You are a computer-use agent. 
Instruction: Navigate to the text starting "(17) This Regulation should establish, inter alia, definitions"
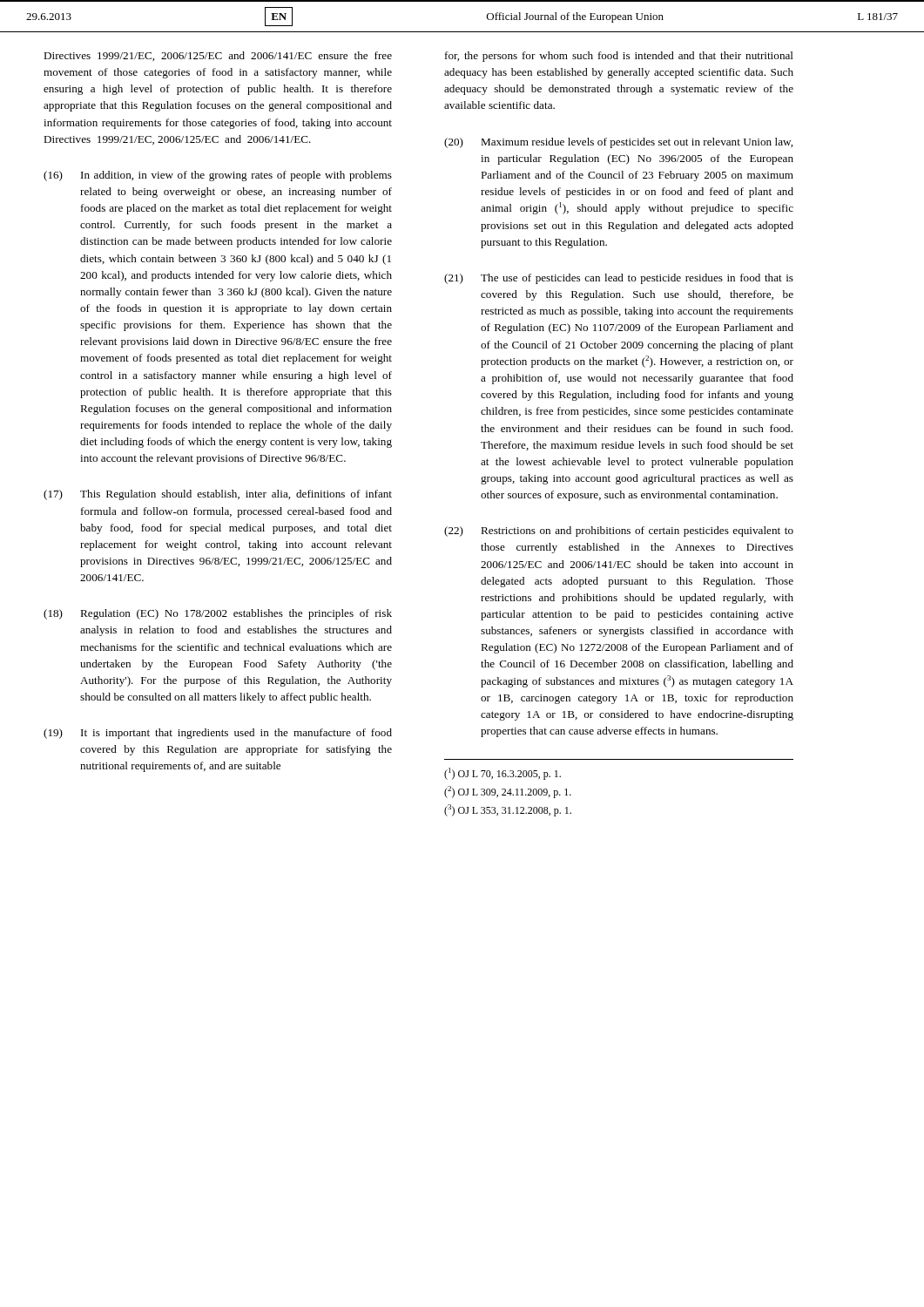coord(218,536)
